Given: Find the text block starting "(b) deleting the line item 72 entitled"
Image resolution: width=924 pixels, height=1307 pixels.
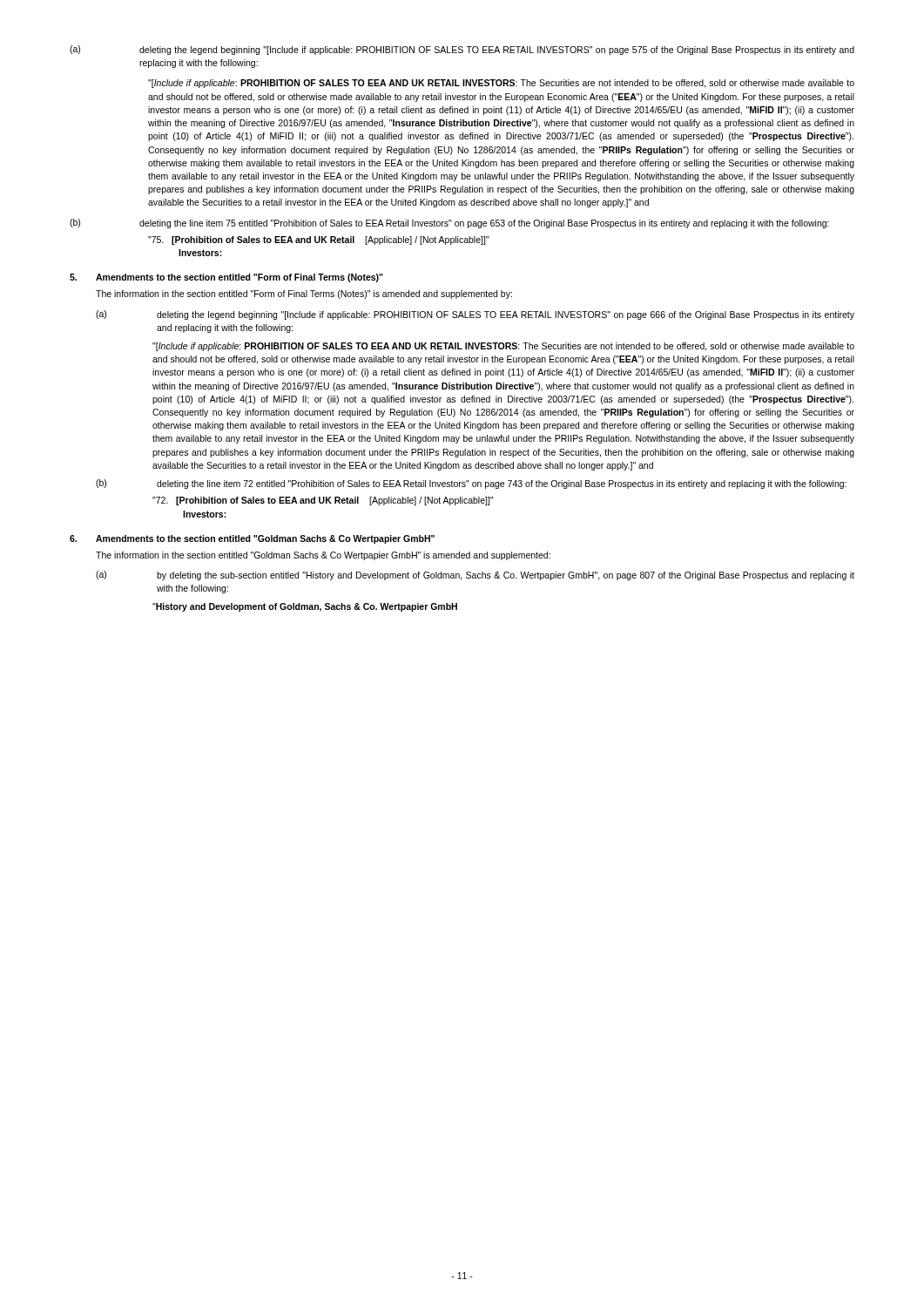Looking at the screenshot, I should (475, 484).
